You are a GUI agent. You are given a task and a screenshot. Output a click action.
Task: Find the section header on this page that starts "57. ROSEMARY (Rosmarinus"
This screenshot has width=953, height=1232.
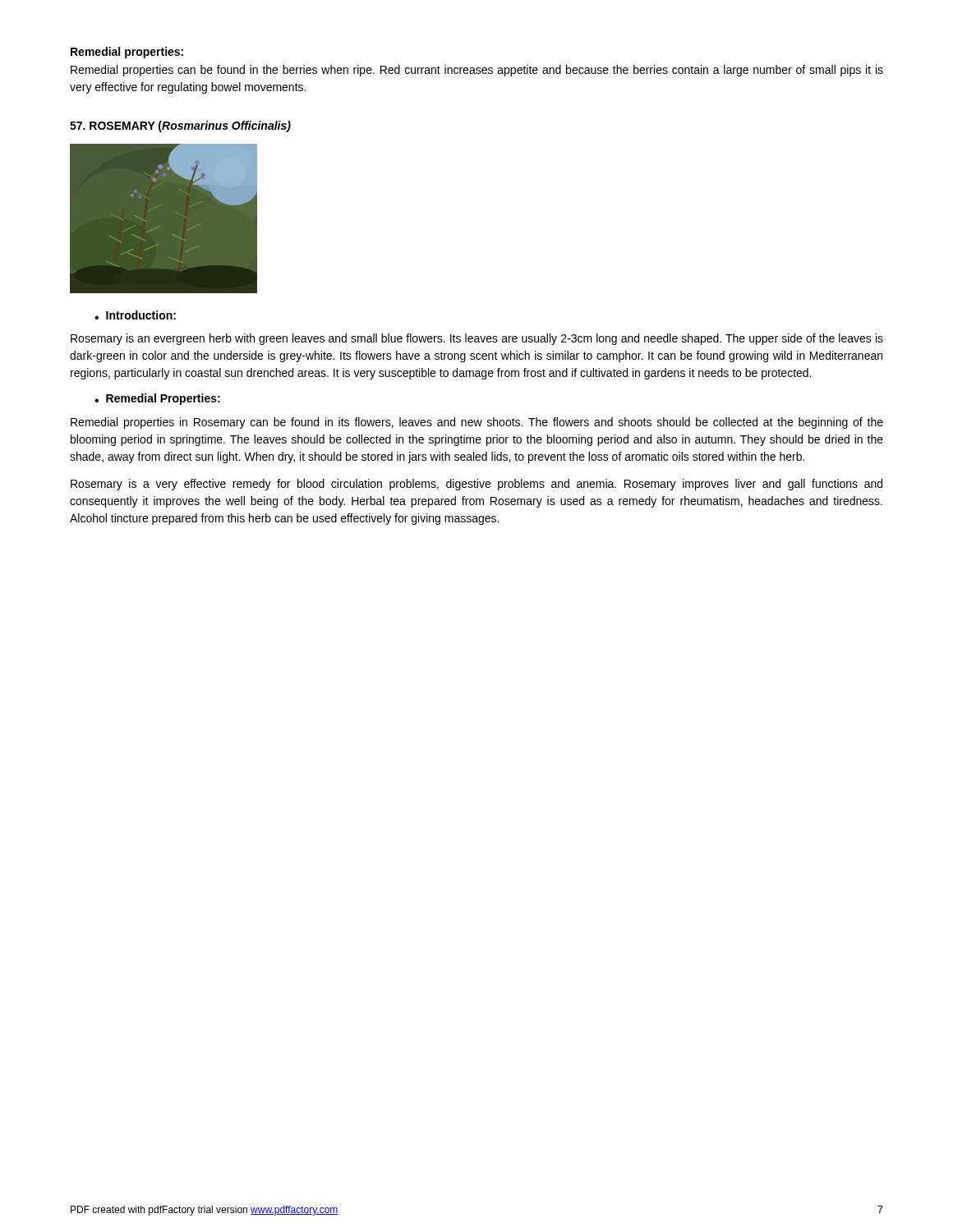point(180,126)
